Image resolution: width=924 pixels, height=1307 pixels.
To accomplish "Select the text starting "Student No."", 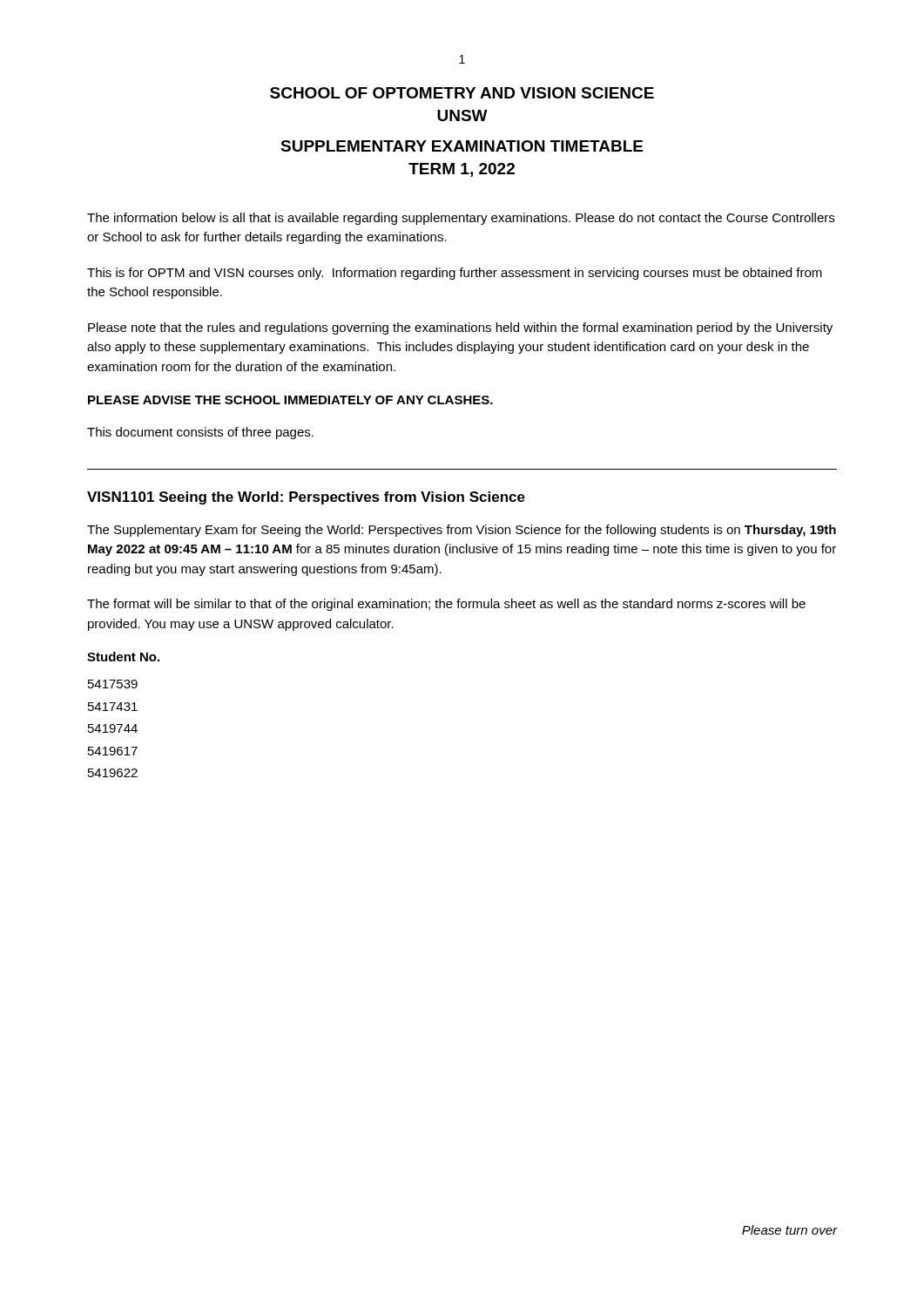I will [124, 657].
